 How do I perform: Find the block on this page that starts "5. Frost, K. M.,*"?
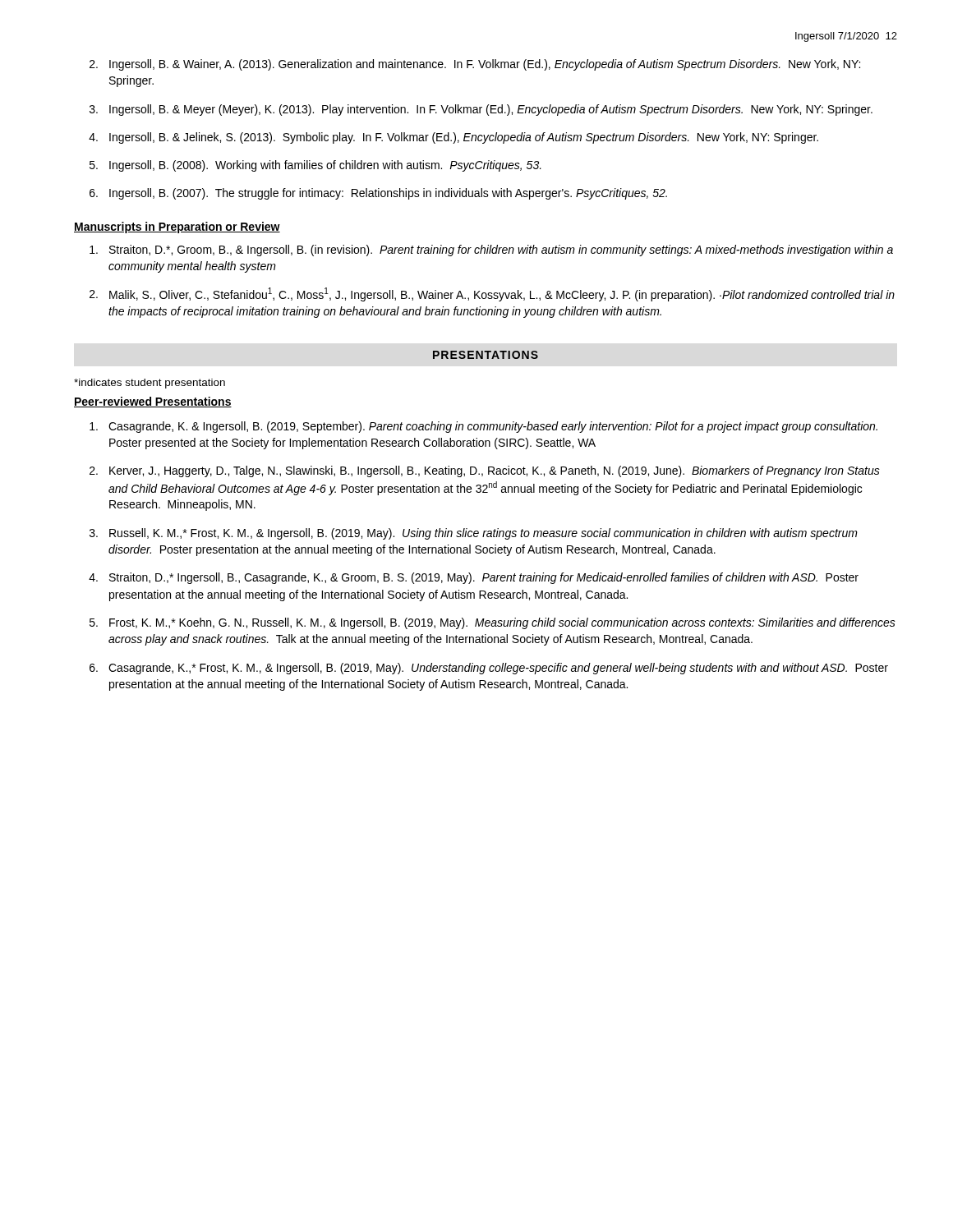486,631
